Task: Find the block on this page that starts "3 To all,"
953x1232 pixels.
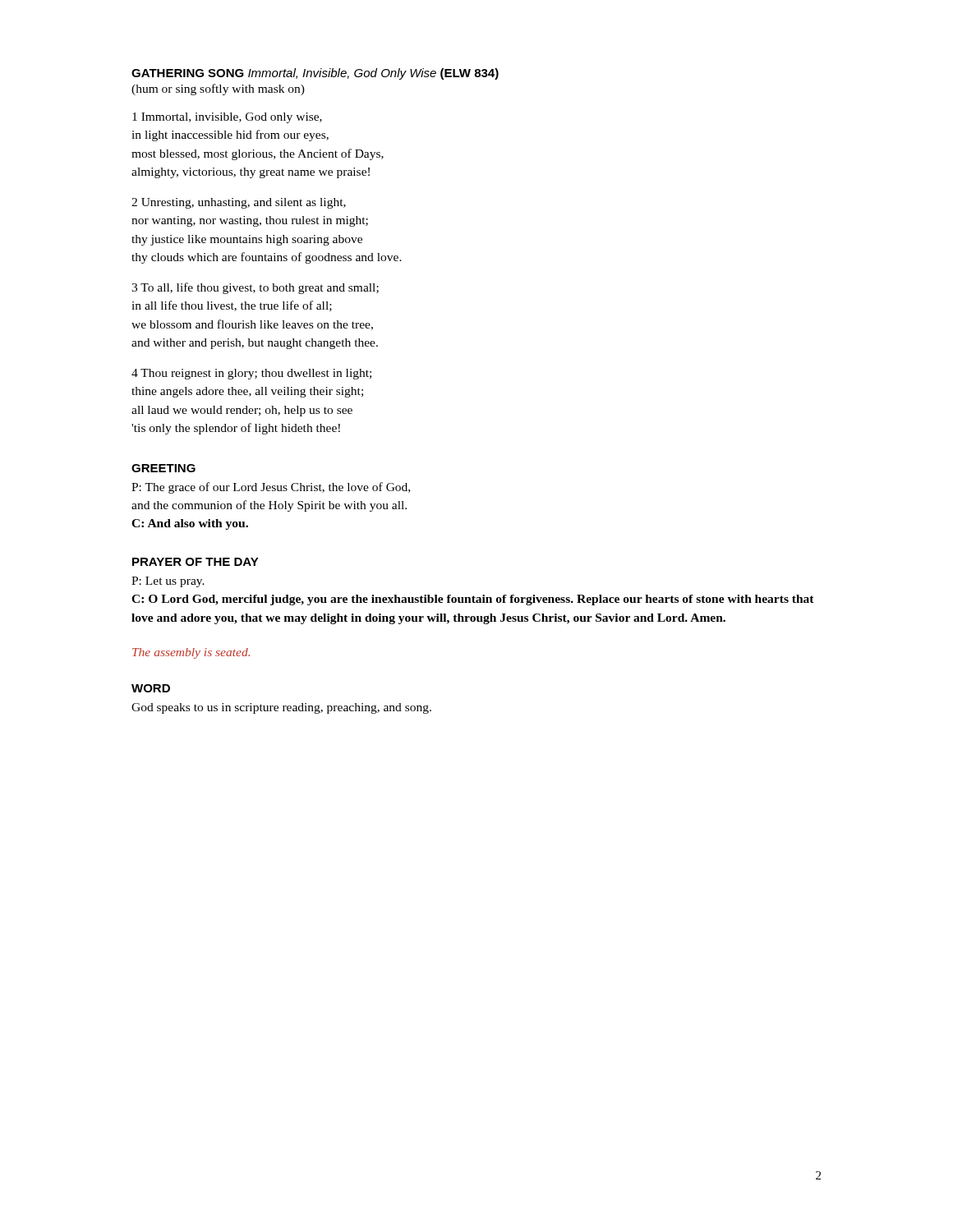Action: pos(255,315)
